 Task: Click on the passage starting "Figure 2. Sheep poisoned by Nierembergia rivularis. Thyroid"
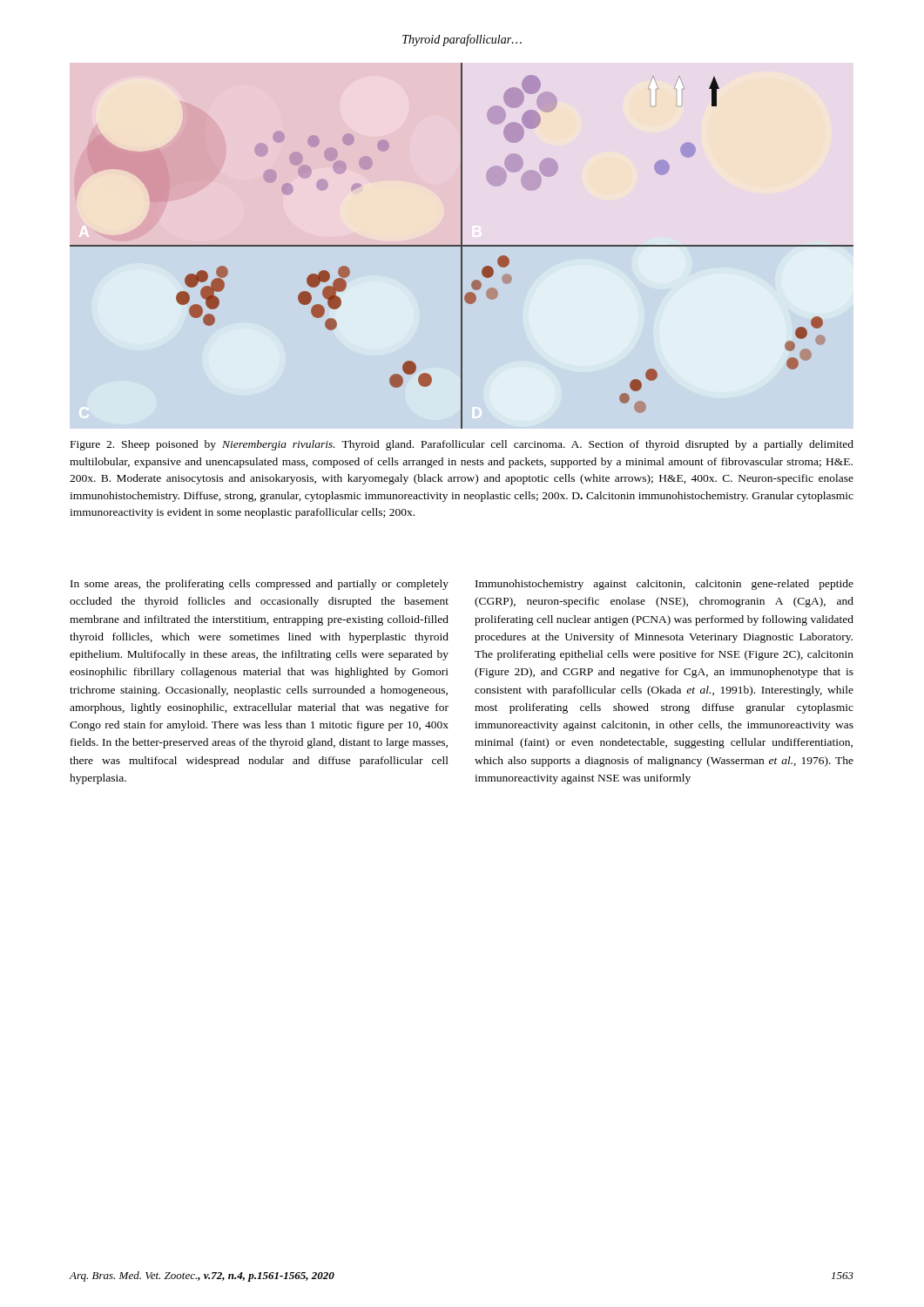pyautogui.click(x=462, y=478)
